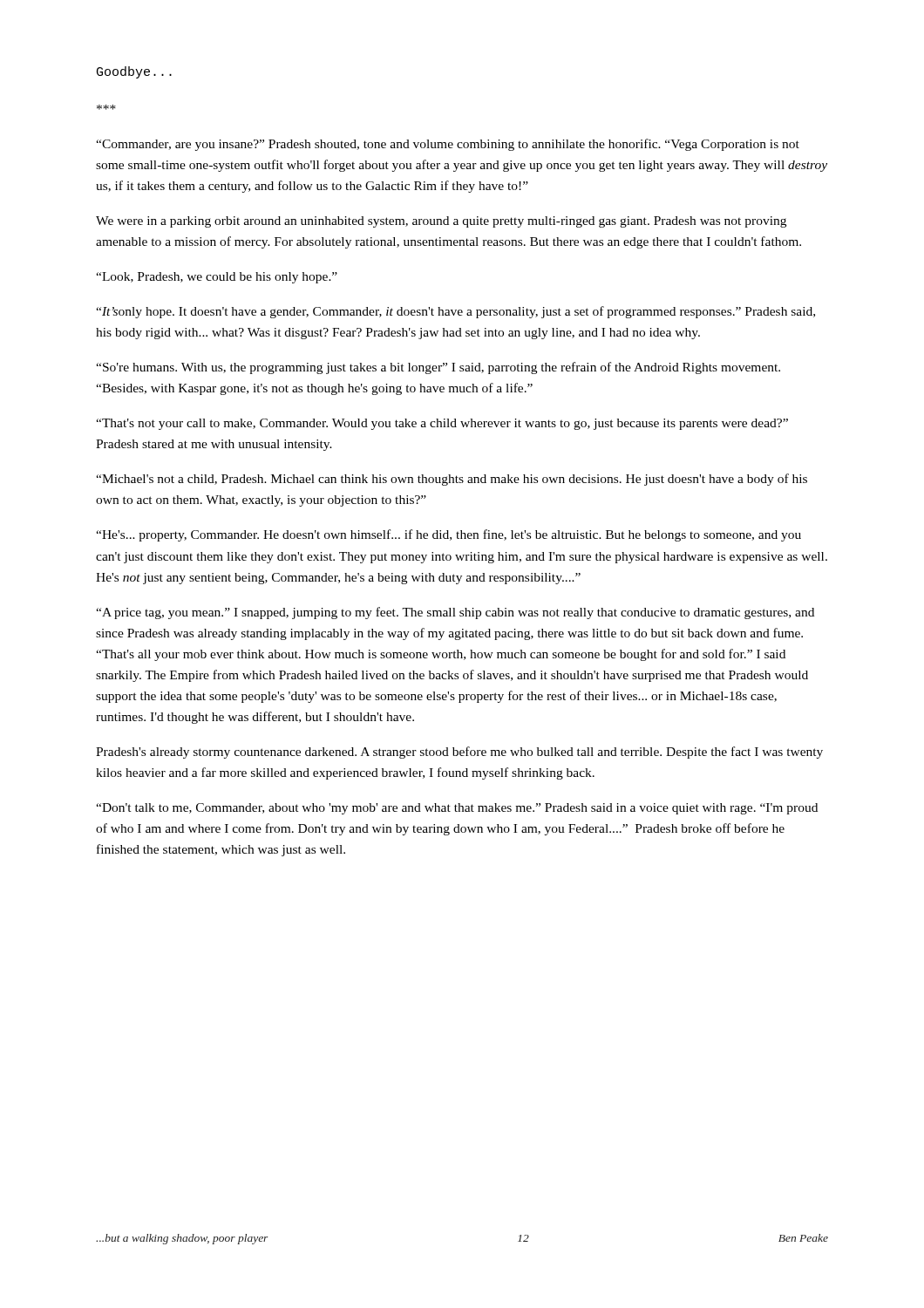Select the element starting "“So're humans. With us, the programming"
This screenshot has width=924, height=1308.
462,378
